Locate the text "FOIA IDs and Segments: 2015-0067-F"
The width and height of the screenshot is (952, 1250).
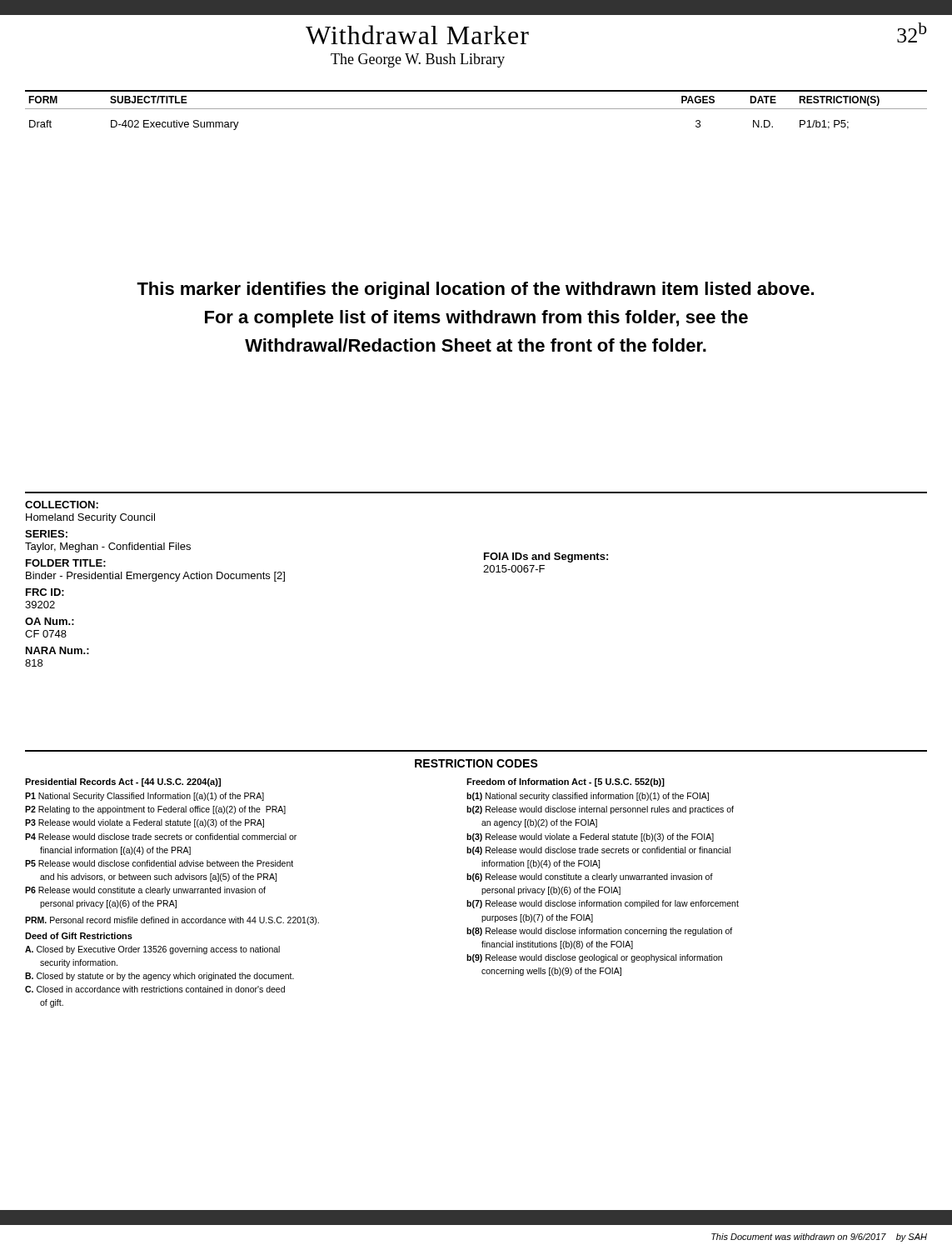(x=546, y=558)
